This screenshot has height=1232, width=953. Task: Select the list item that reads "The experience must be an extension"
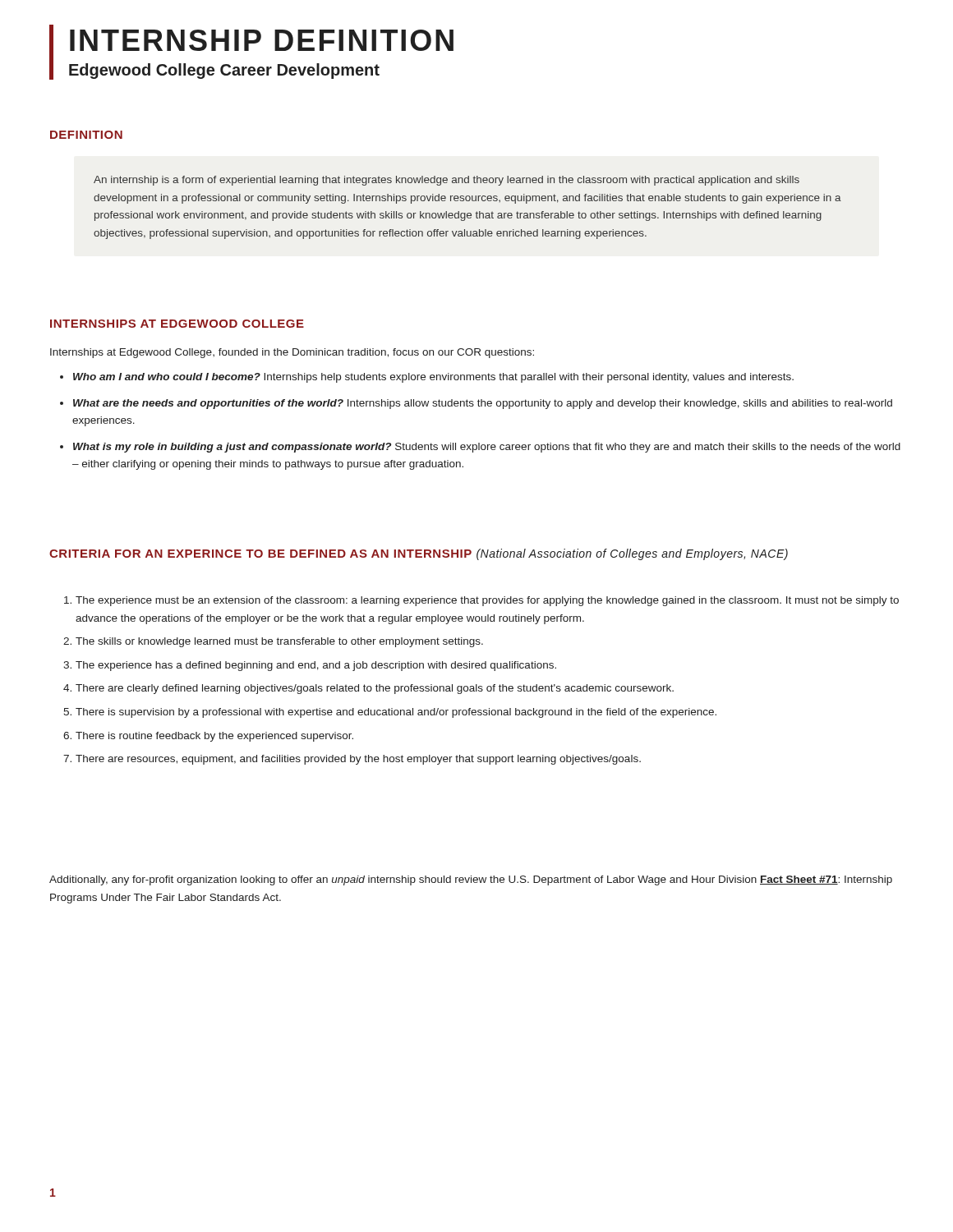(490, 609)
